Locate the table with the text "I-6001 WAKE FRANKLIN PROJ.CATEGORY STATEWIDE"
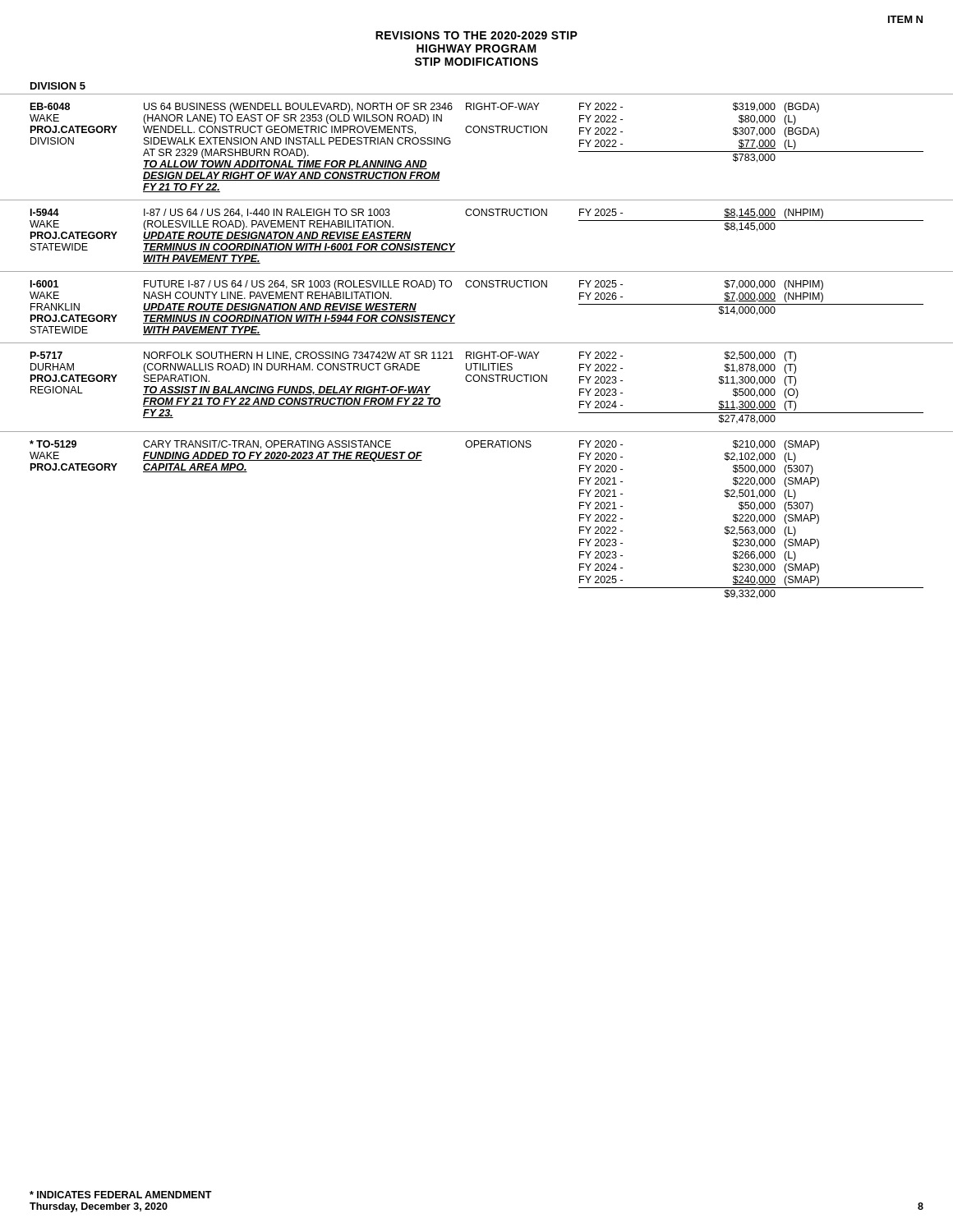Image resolution: width=953 pixels, height=1232 pixels. tap(476, 307)
